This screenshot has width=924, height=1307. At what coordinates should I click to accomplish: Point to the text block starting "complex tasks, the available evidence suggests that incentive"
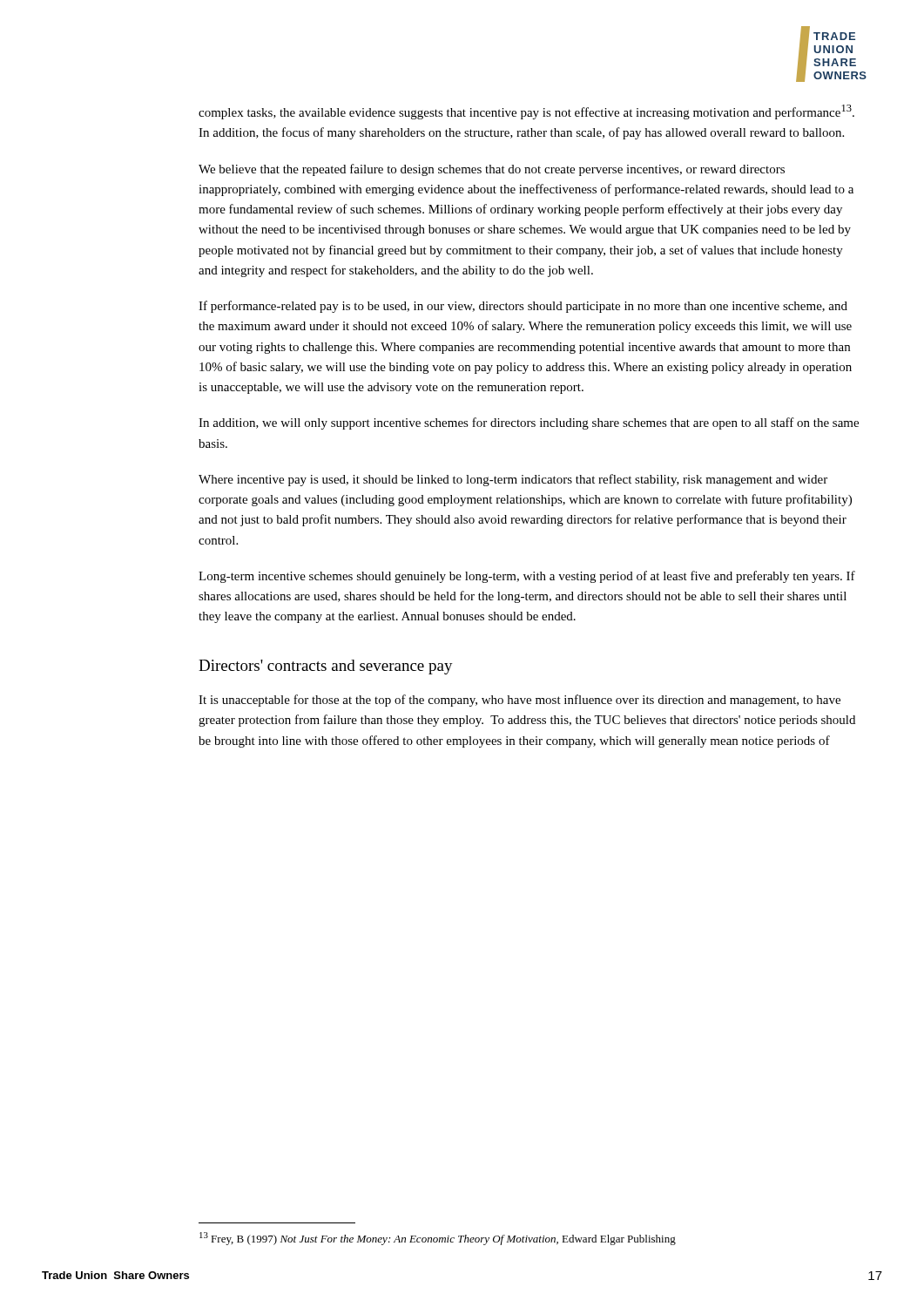tap(527, 121)
